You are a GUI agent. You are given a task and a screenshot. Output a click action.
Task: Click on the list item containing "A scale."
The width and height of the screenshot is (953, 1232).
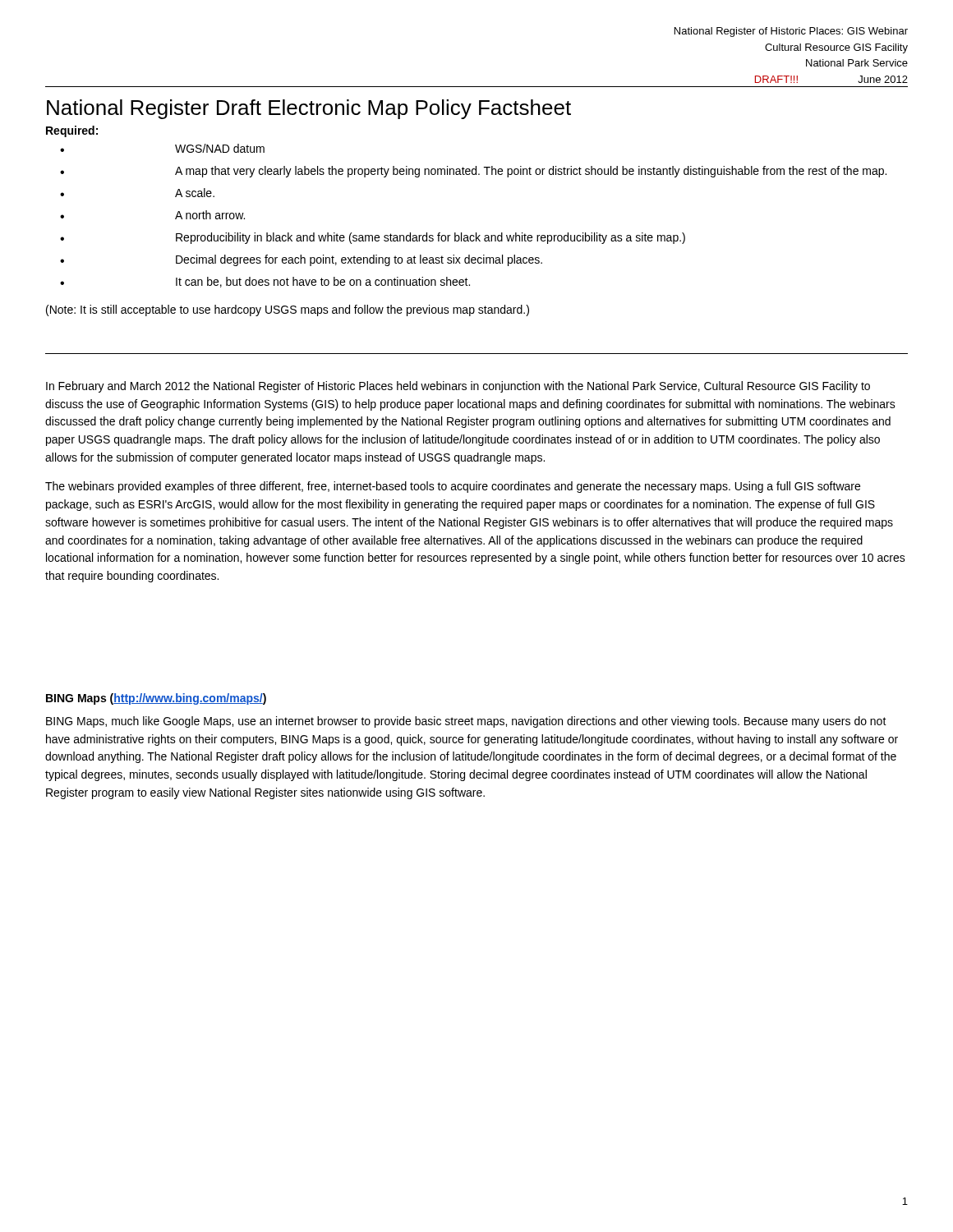pos(62,193)
